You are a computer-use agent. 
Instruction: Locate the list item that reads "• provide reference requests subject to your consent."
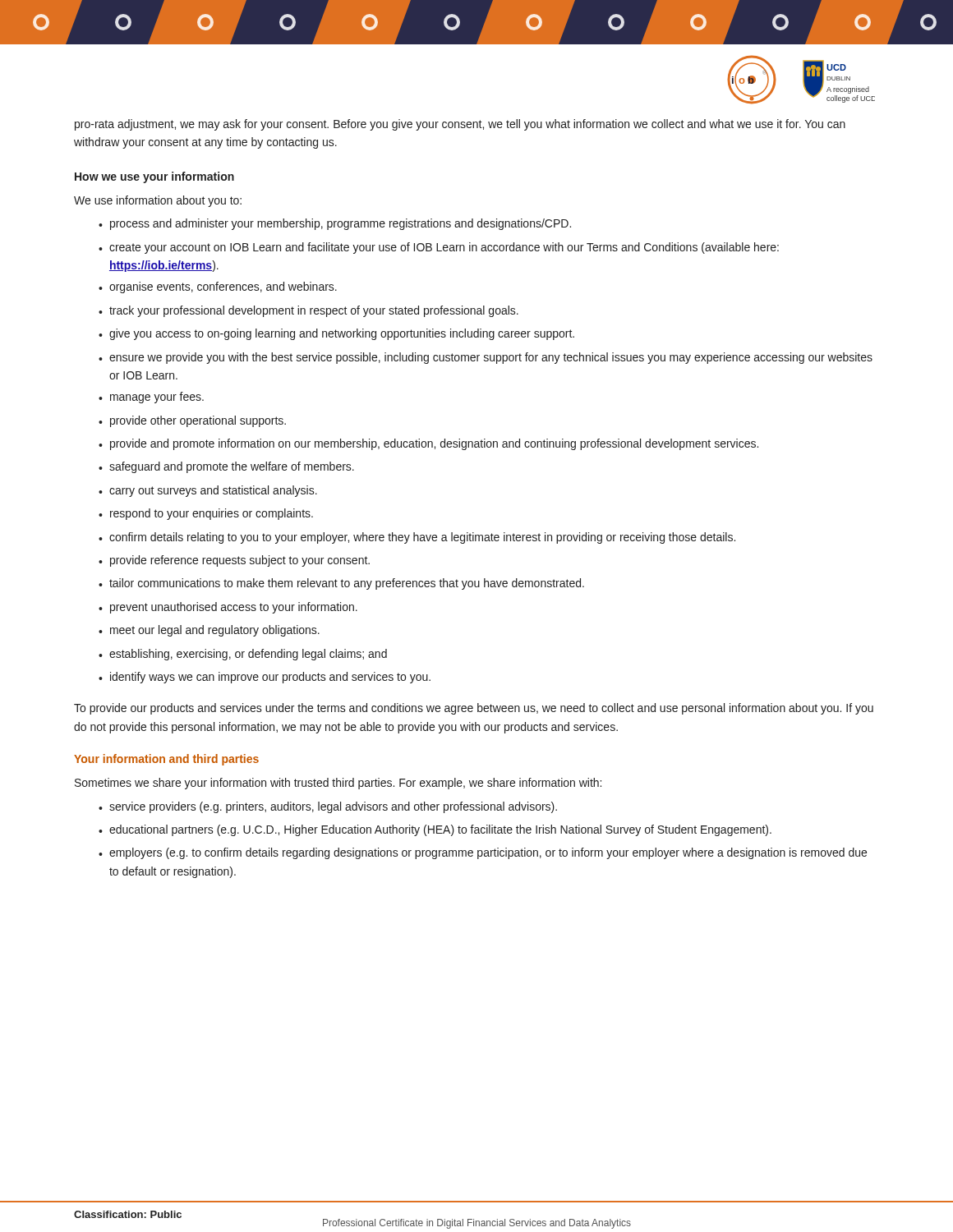[235, 561]
